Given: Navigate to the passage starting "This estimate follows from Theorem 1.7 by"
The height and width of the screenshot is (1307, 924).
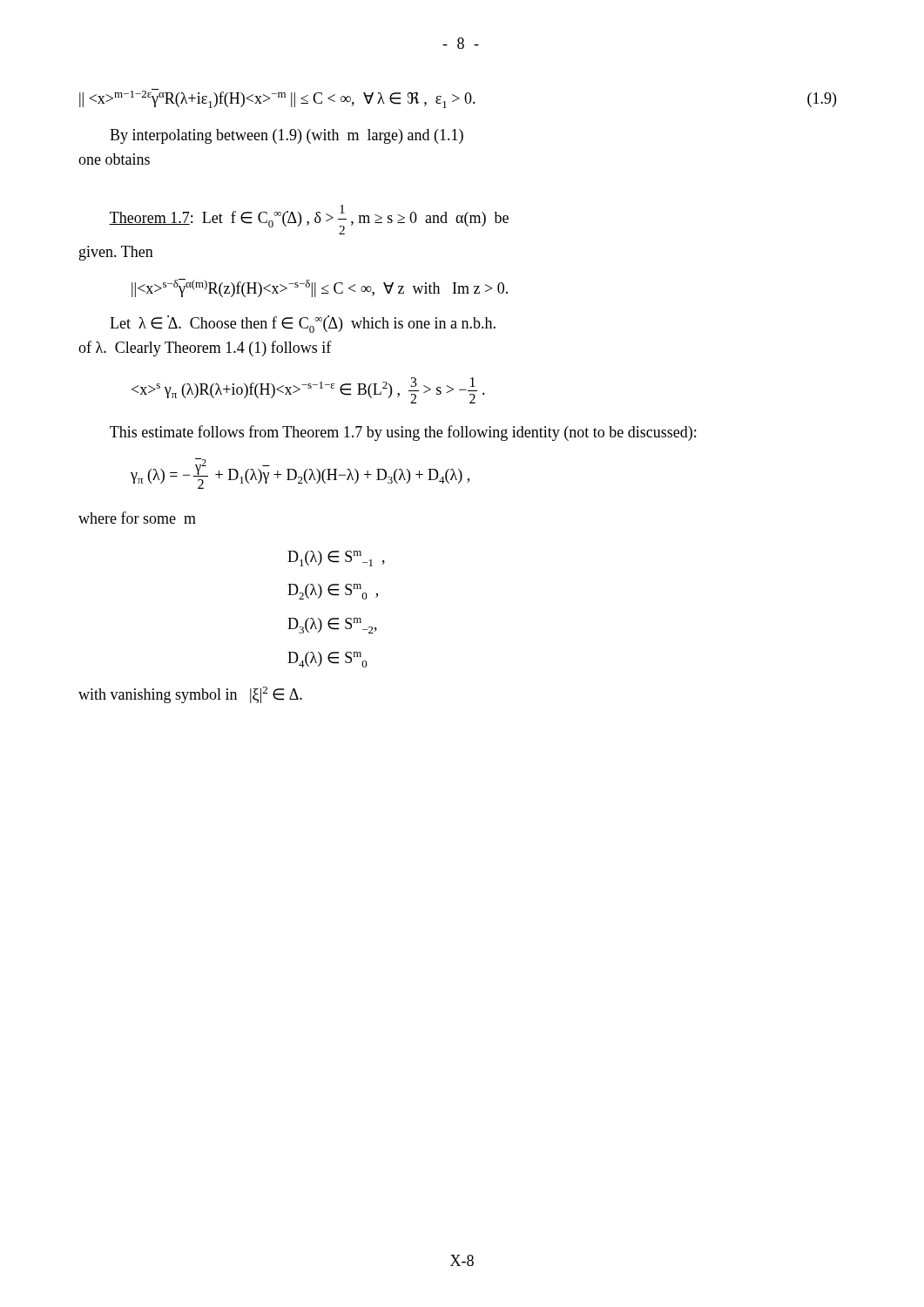Looking at the screenshot, I should tap(388, 432).
